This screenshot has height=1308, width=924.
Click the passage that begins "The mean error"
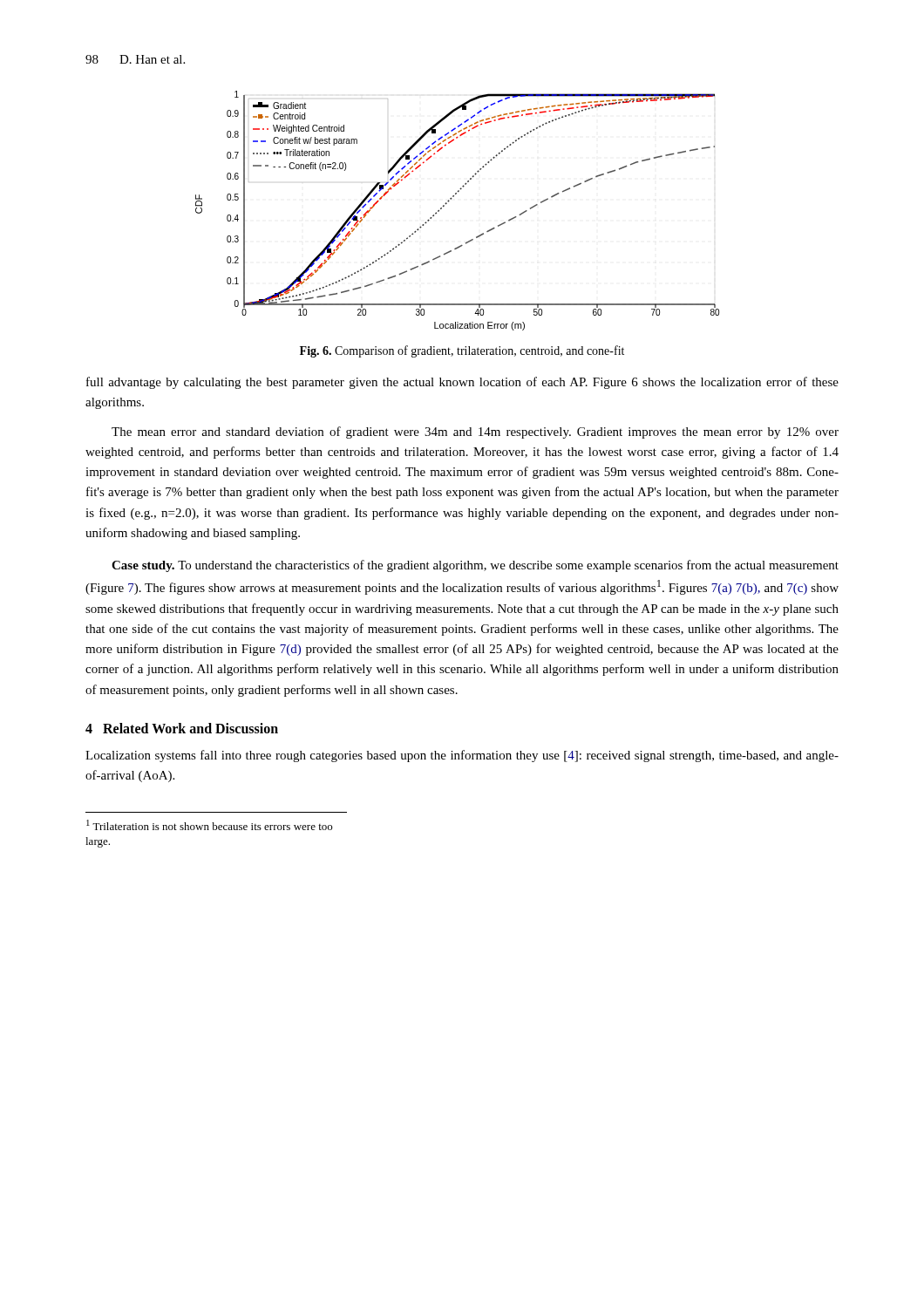click(462, 482)
